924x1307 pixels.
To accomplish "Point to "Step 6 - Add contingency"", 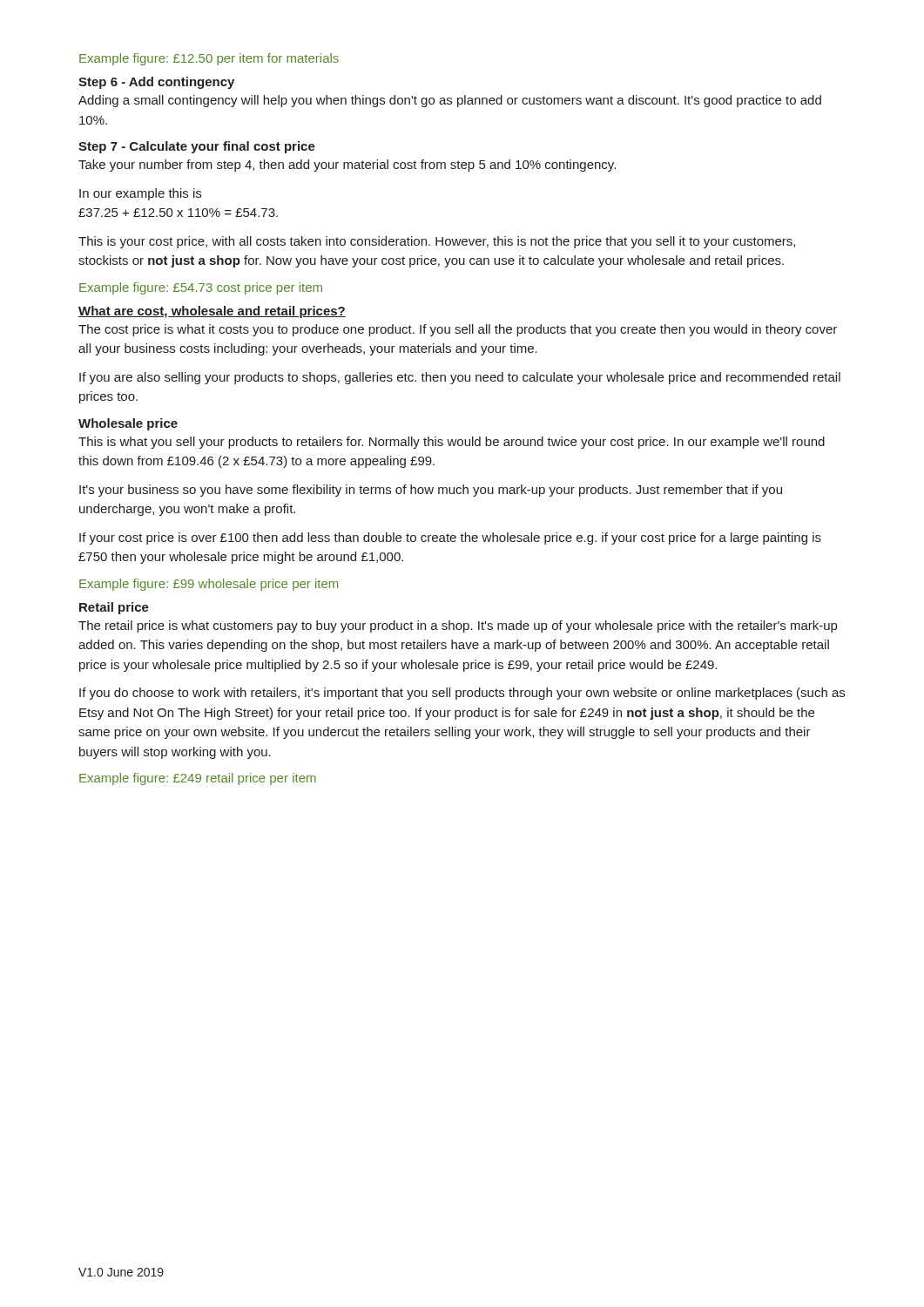I will coord(157,81).
